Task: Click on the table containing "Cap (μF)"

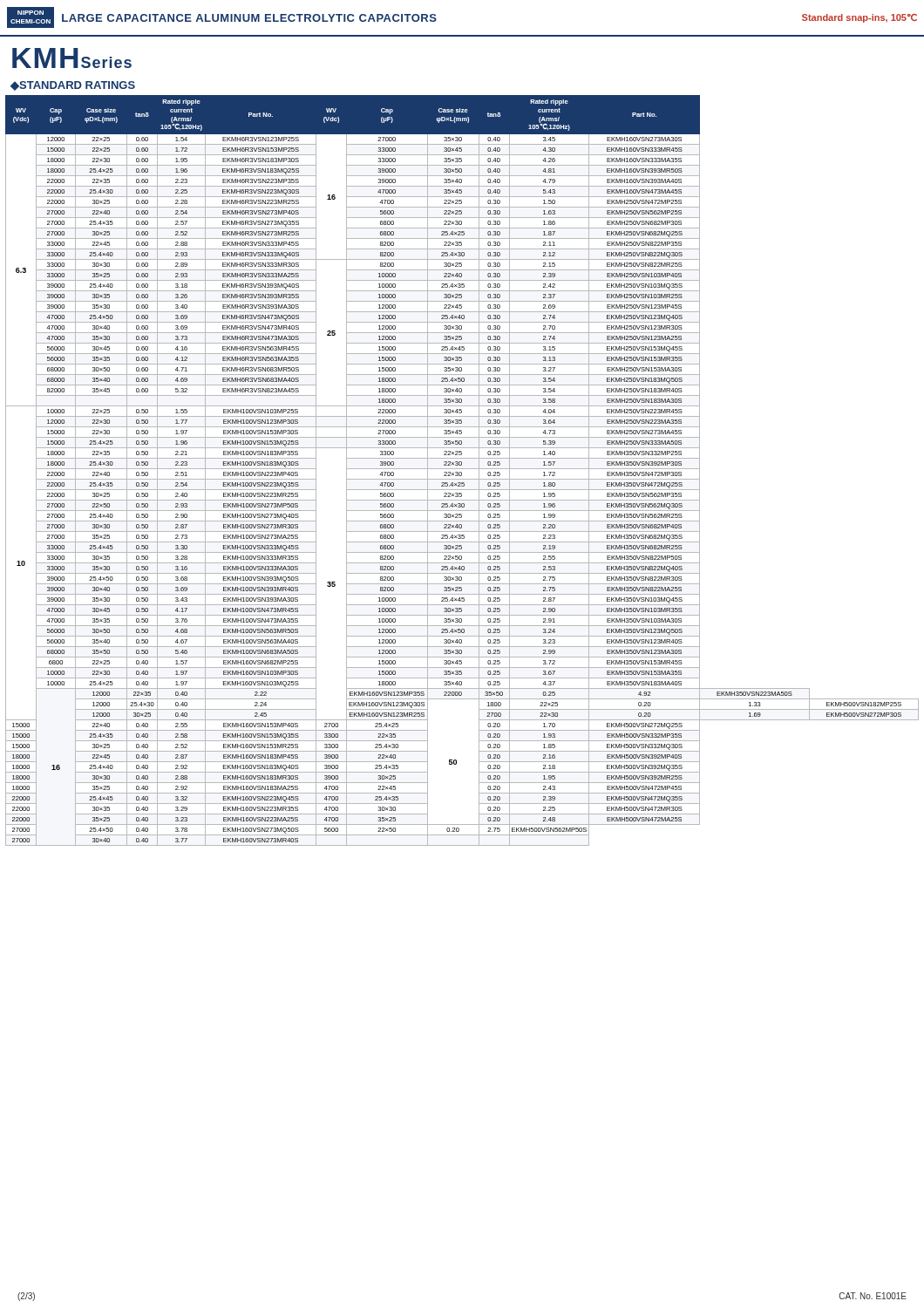Action: (462, 470)
